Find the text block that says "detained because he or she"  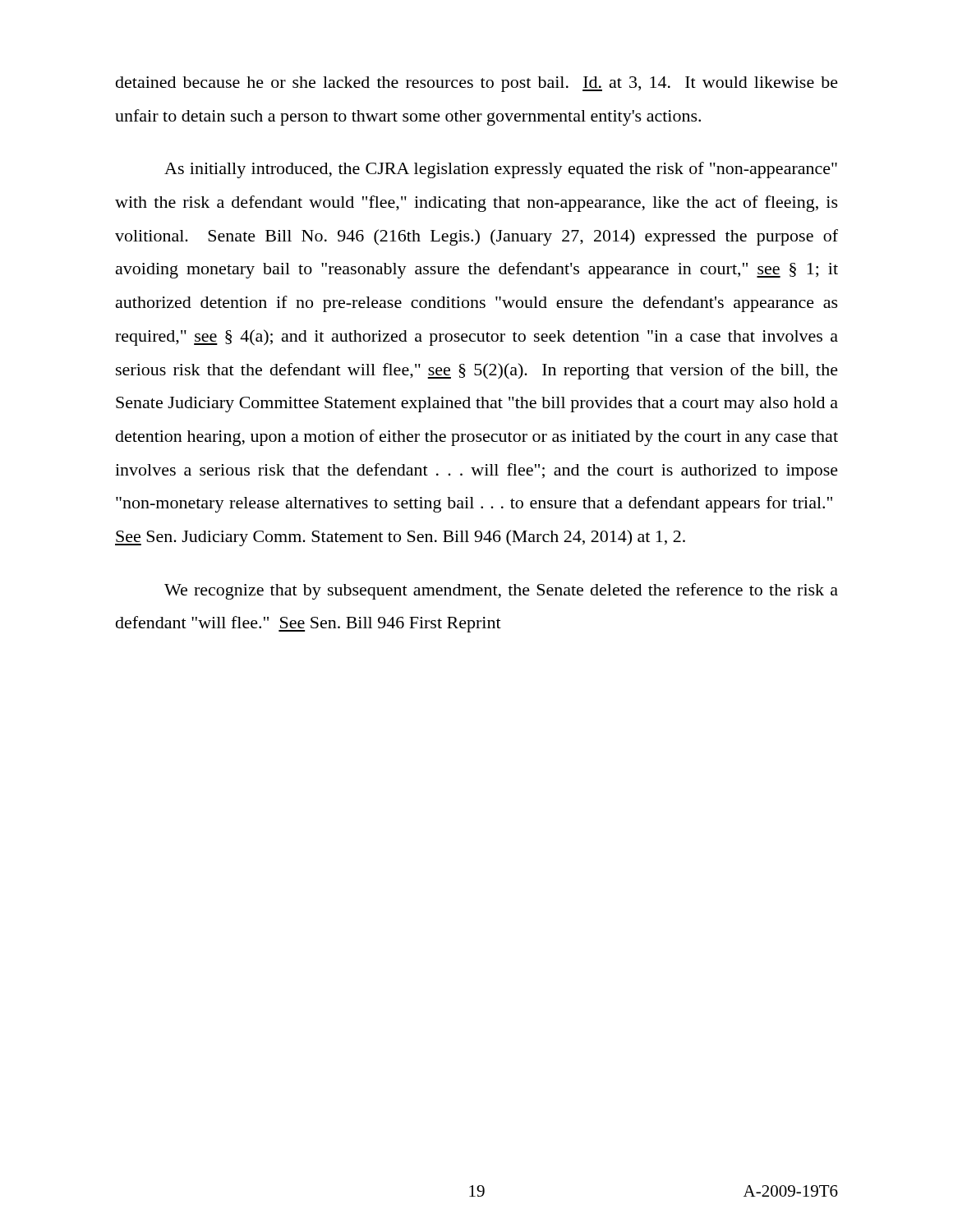476,98
